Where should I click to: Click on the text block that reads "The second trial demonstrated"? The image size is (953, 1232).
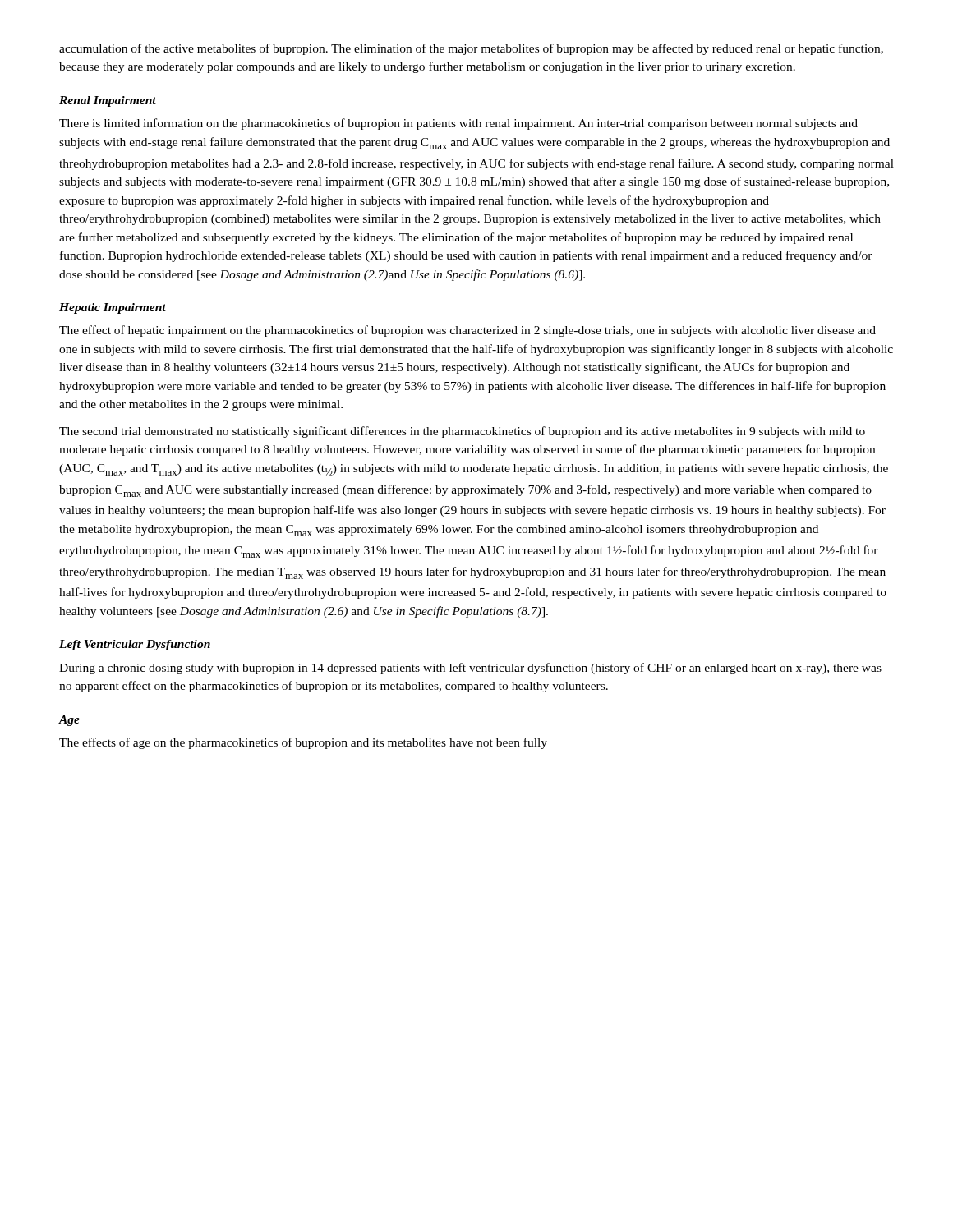pos(474,521)
